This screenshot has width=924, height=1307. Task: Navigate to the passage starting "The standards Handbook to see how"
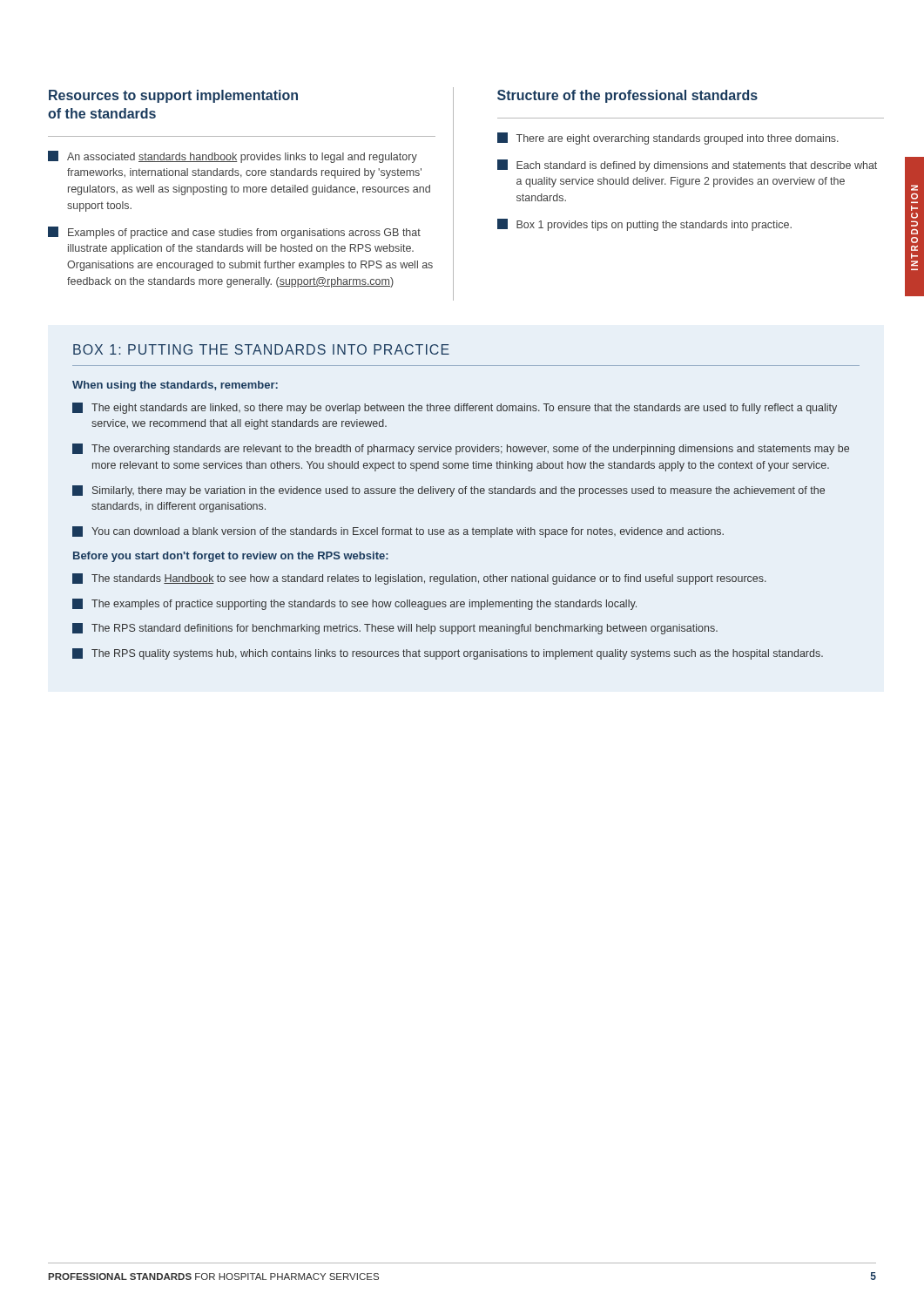(x=420, y=579)
